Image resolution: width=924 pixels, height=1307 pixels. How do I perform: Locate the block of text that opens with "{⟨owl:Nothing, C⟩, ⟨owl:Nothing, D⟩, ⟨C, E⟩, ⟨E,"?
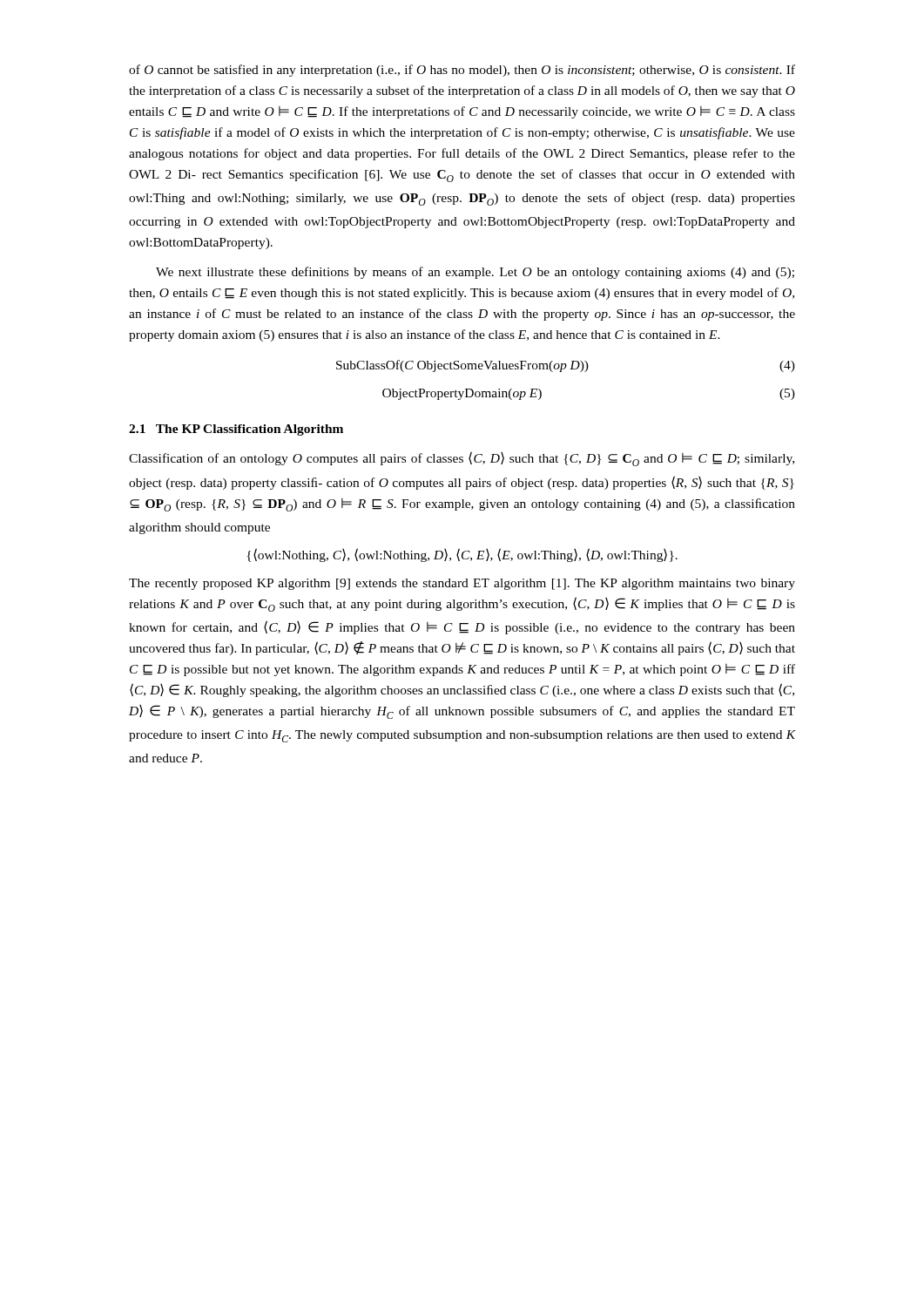(x=462, y=555)
